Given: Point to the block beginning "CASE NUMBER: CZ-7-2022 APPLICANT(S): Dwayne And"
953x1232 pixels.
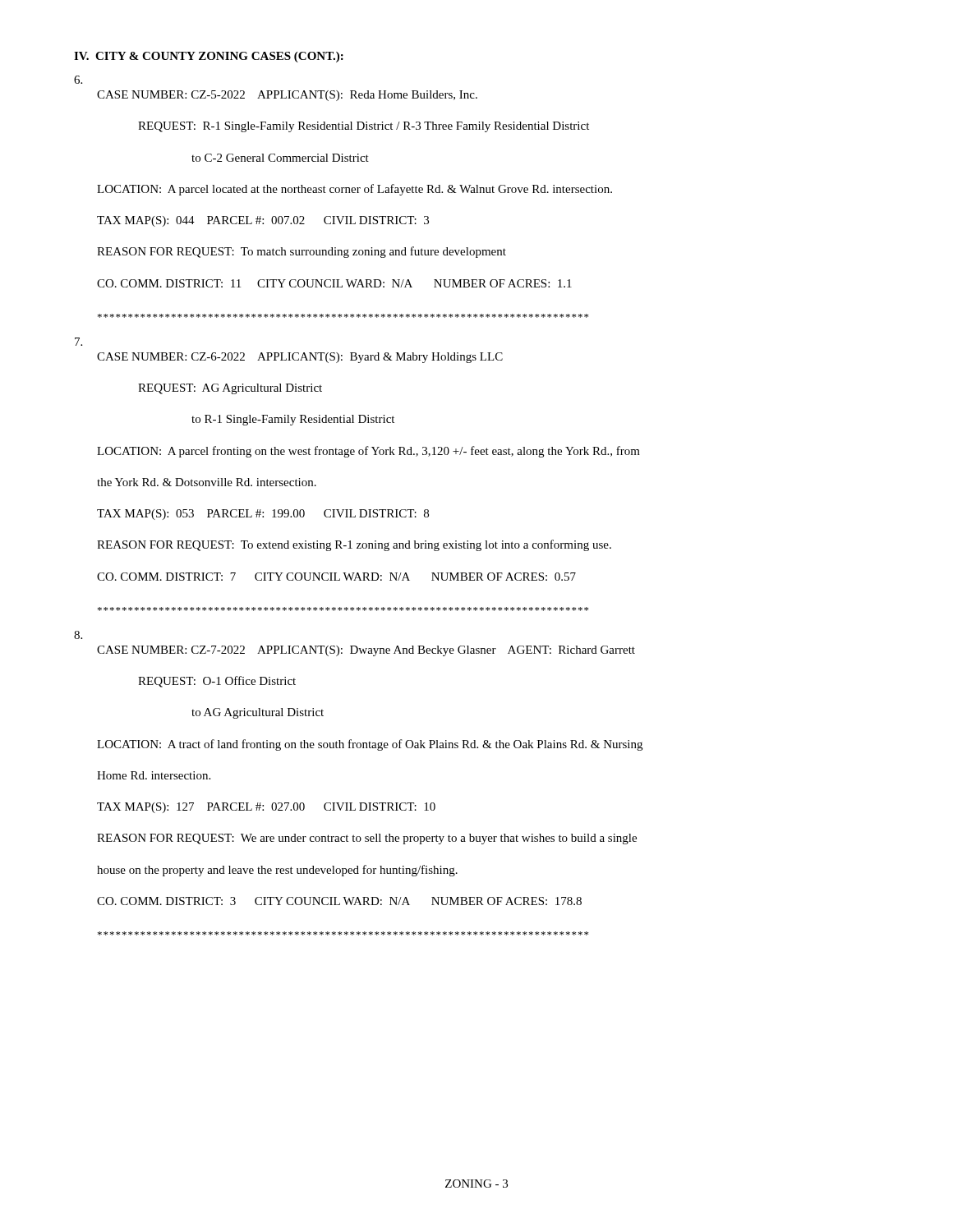Looking at the screenshot, I should point(78,635).
